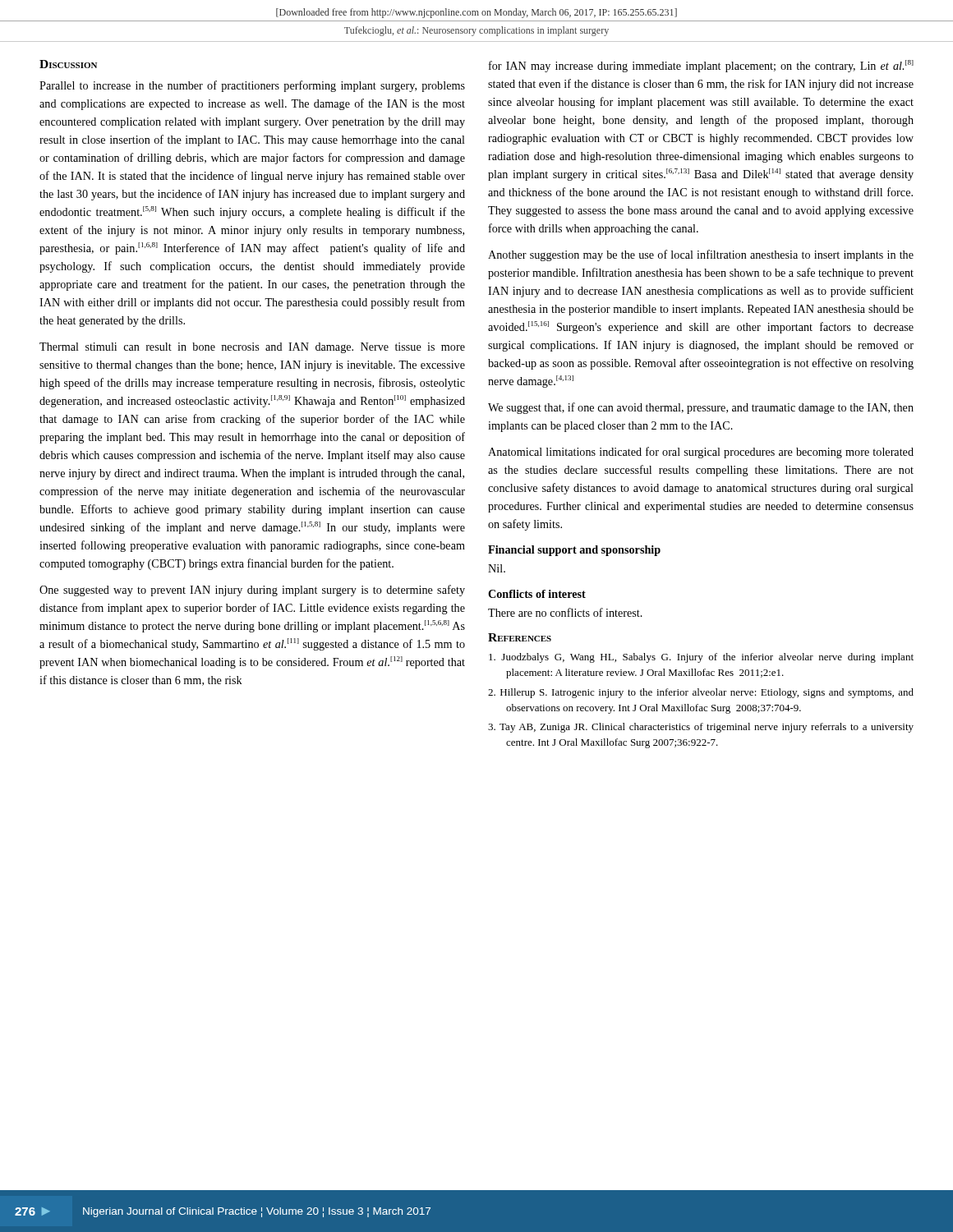Click on the passage starting "Conflicts of interest"
This screenshot has height=1232, width=953.
click(537, 594)
